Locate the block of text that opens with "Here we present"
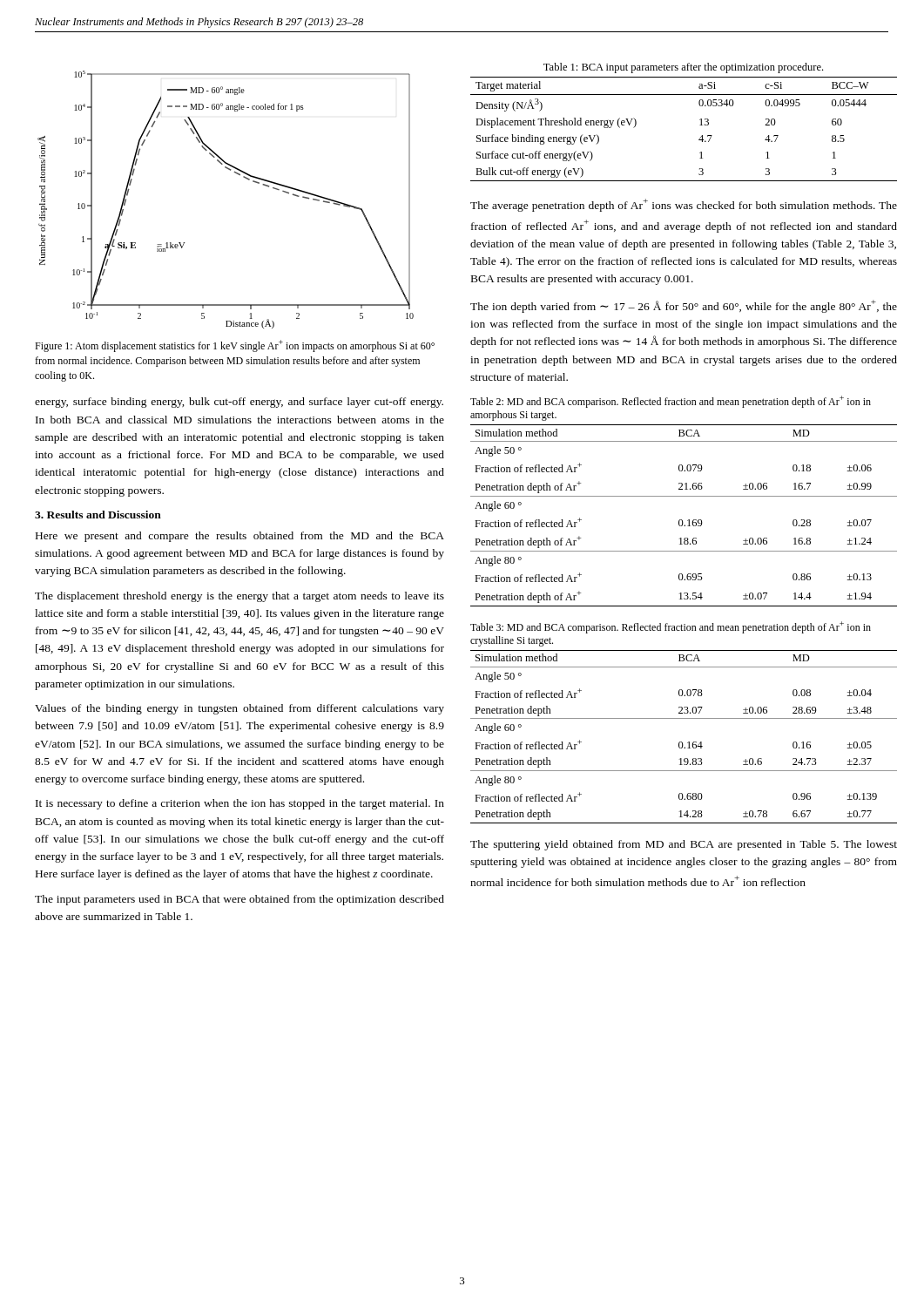Image resolution: width=924 pixels, height=1307 pixels. click(x=240, y=553)
